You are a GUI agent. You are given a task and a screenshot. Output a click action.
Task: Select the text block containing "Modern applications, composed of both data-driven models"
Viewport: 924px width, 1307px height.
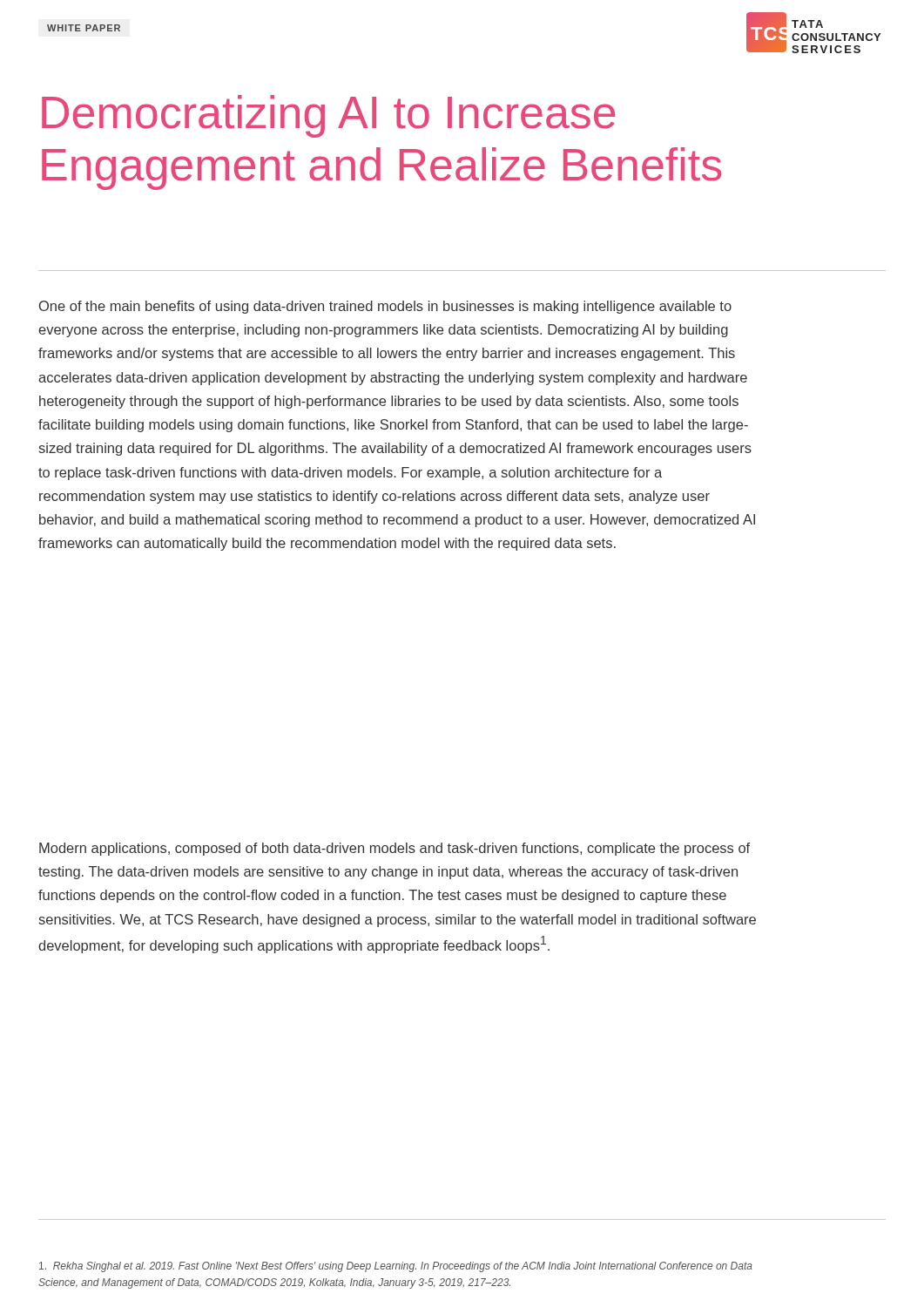pos(399,897)
